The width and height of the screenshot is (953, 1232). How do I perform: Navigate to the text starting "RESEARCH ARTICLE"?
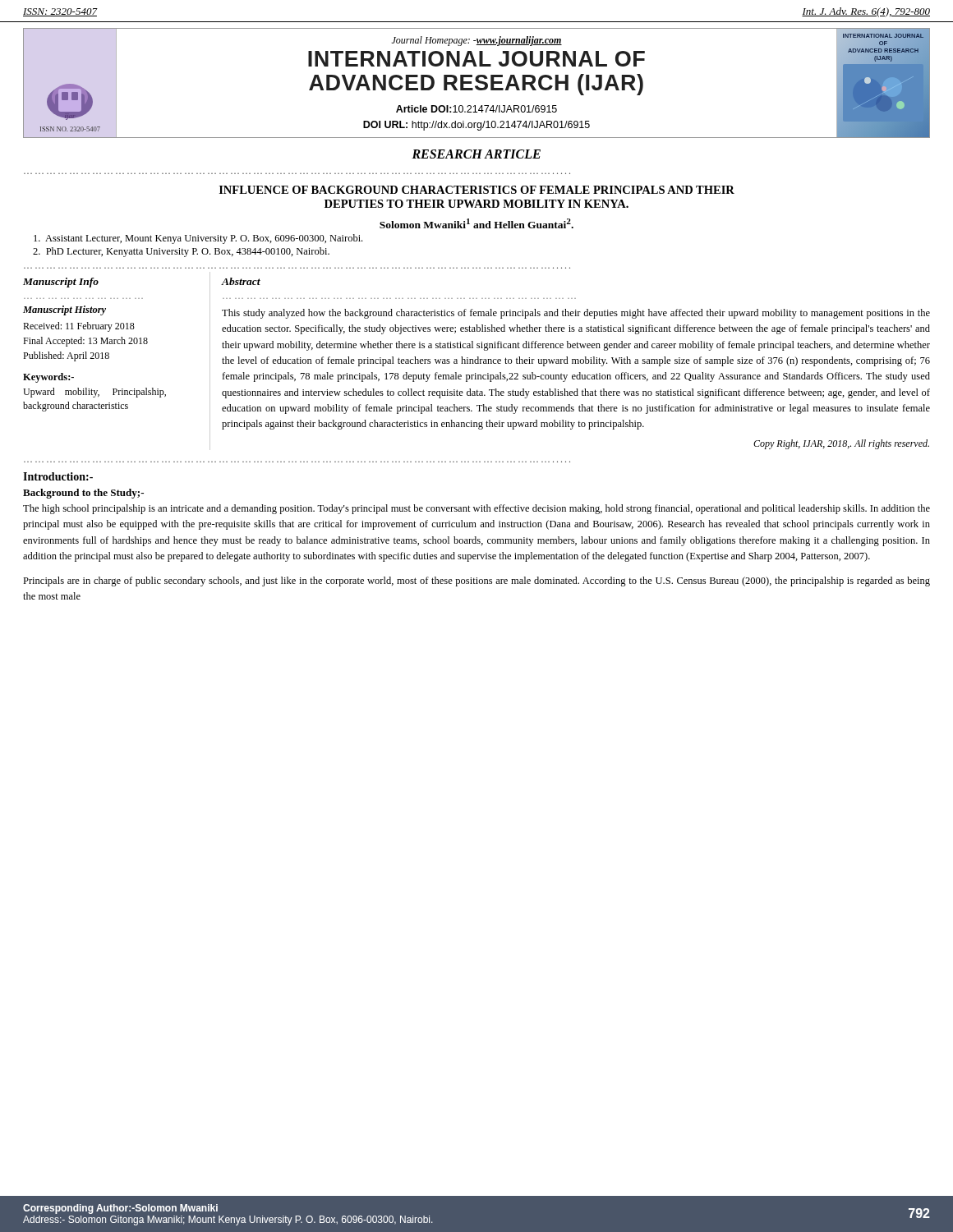click(x=476, y=154)
